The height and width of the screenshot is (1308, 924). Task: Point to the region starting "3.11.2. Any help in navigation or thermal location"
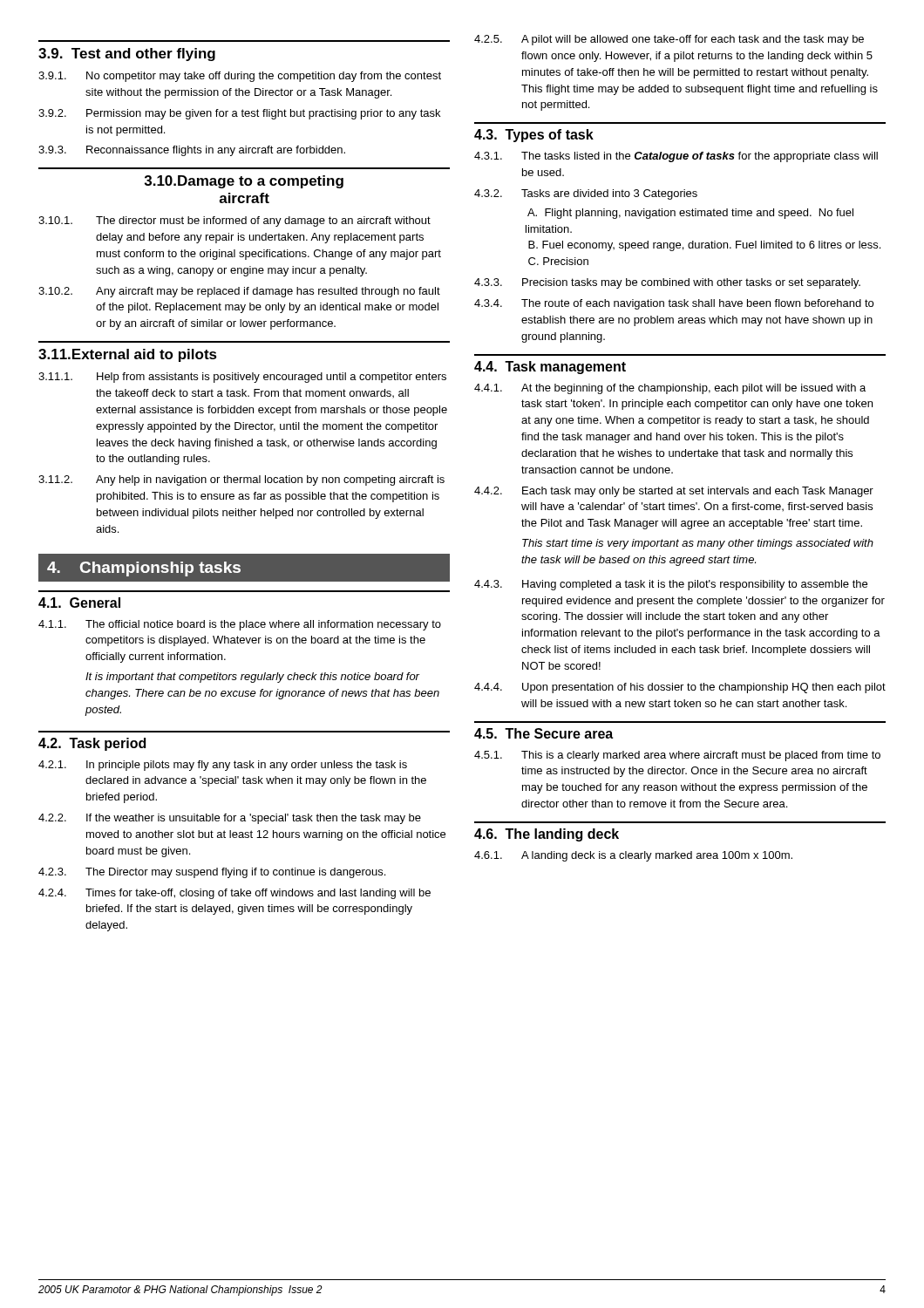(x=244, y=505)
